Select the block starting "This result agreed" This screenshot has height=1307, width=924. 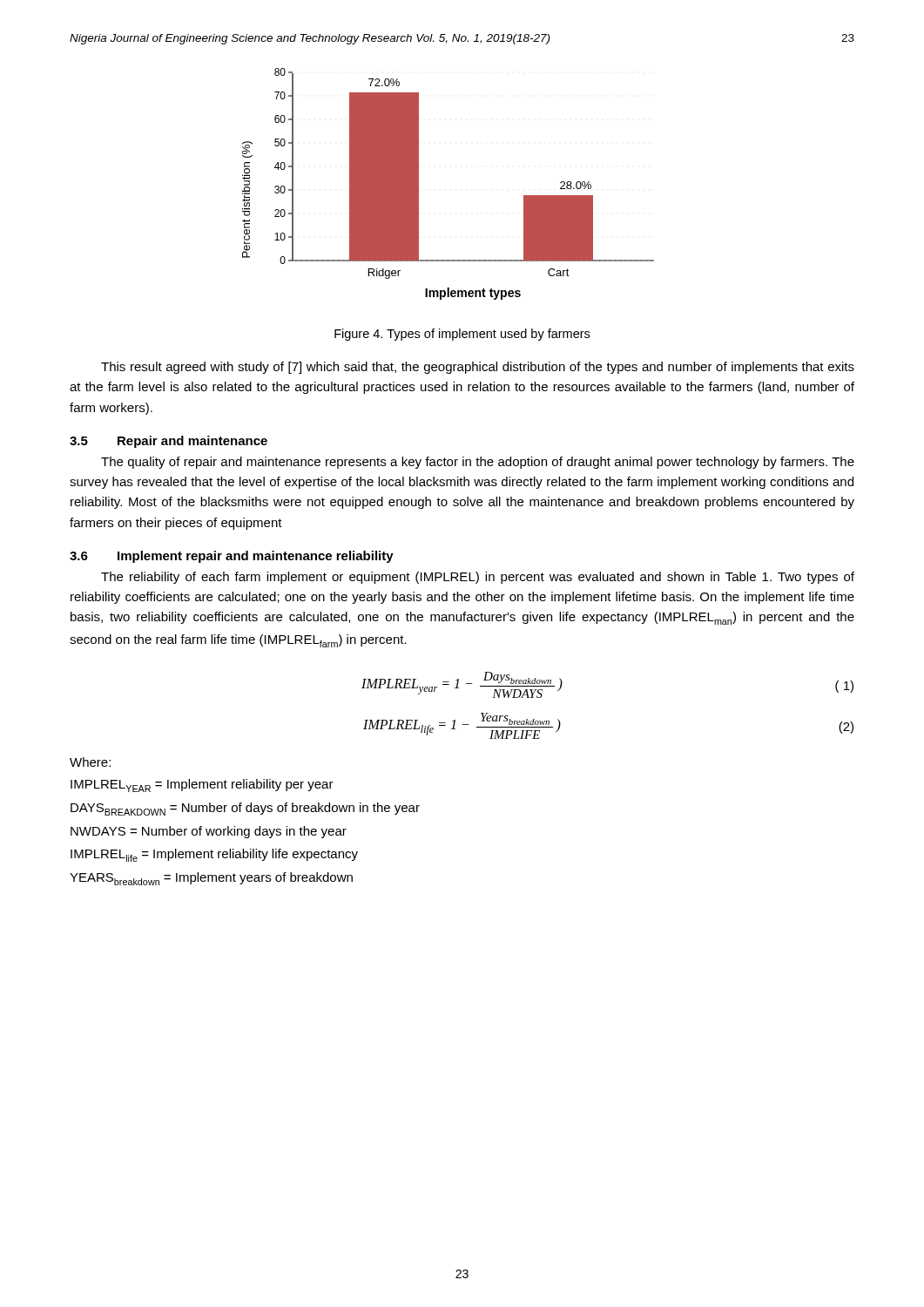[x=462, y=387]
